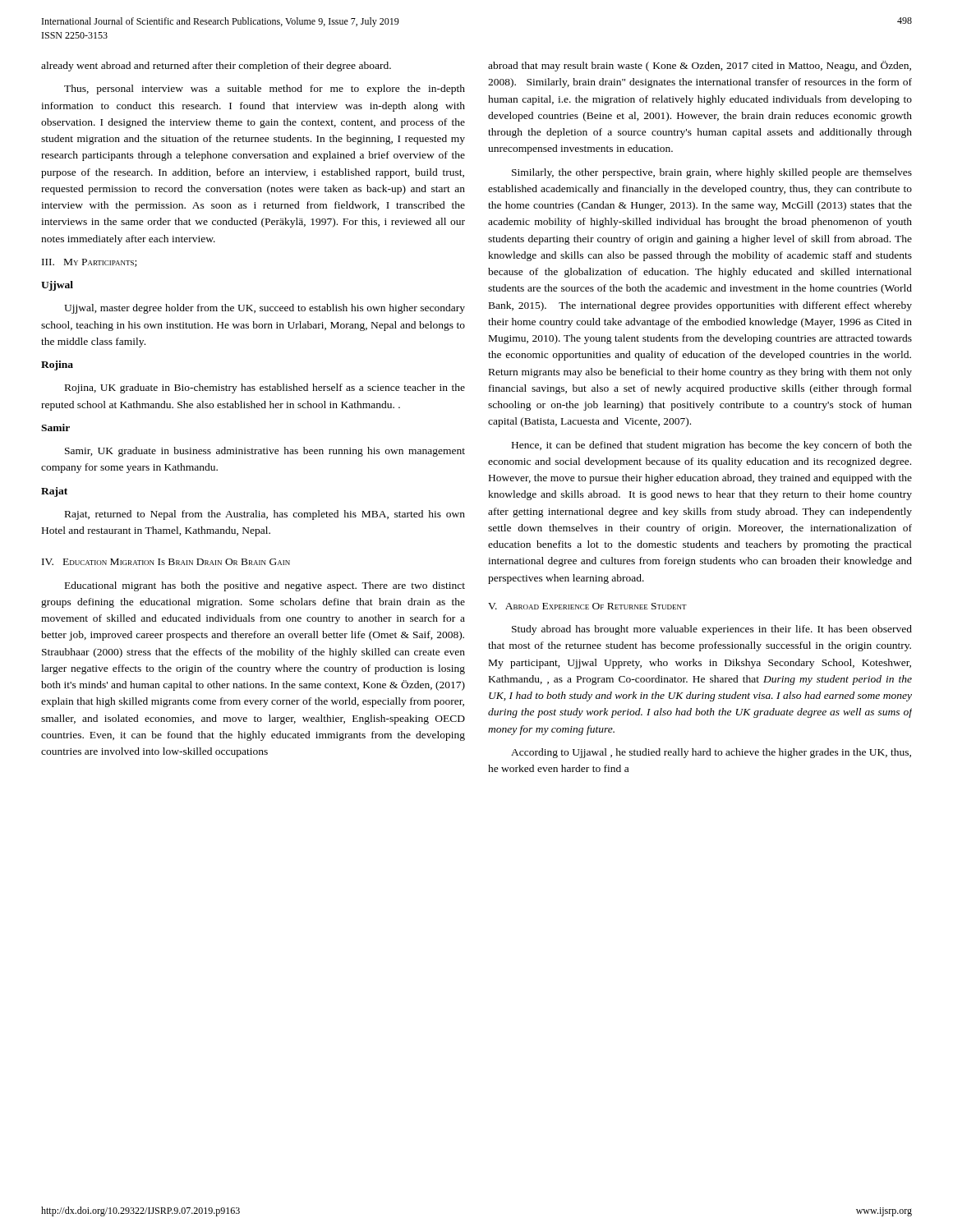The width and height of the screenshot is (953, 1232).
Task: Point to the block beginning "Educational migrant has both the positive and"
Action: (253, 668)
